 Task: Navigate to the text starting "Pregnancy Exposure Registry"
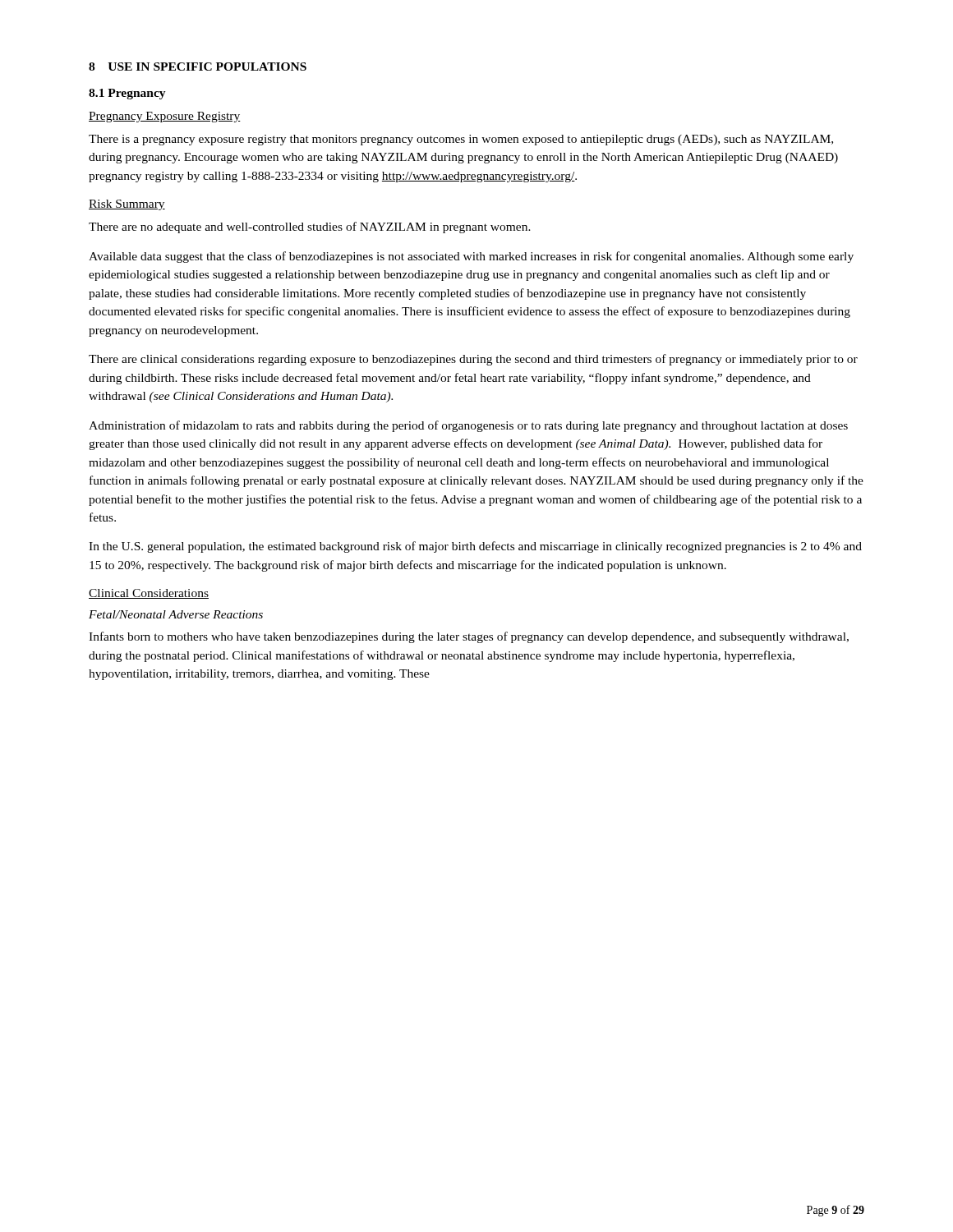[x=164, y=115]
